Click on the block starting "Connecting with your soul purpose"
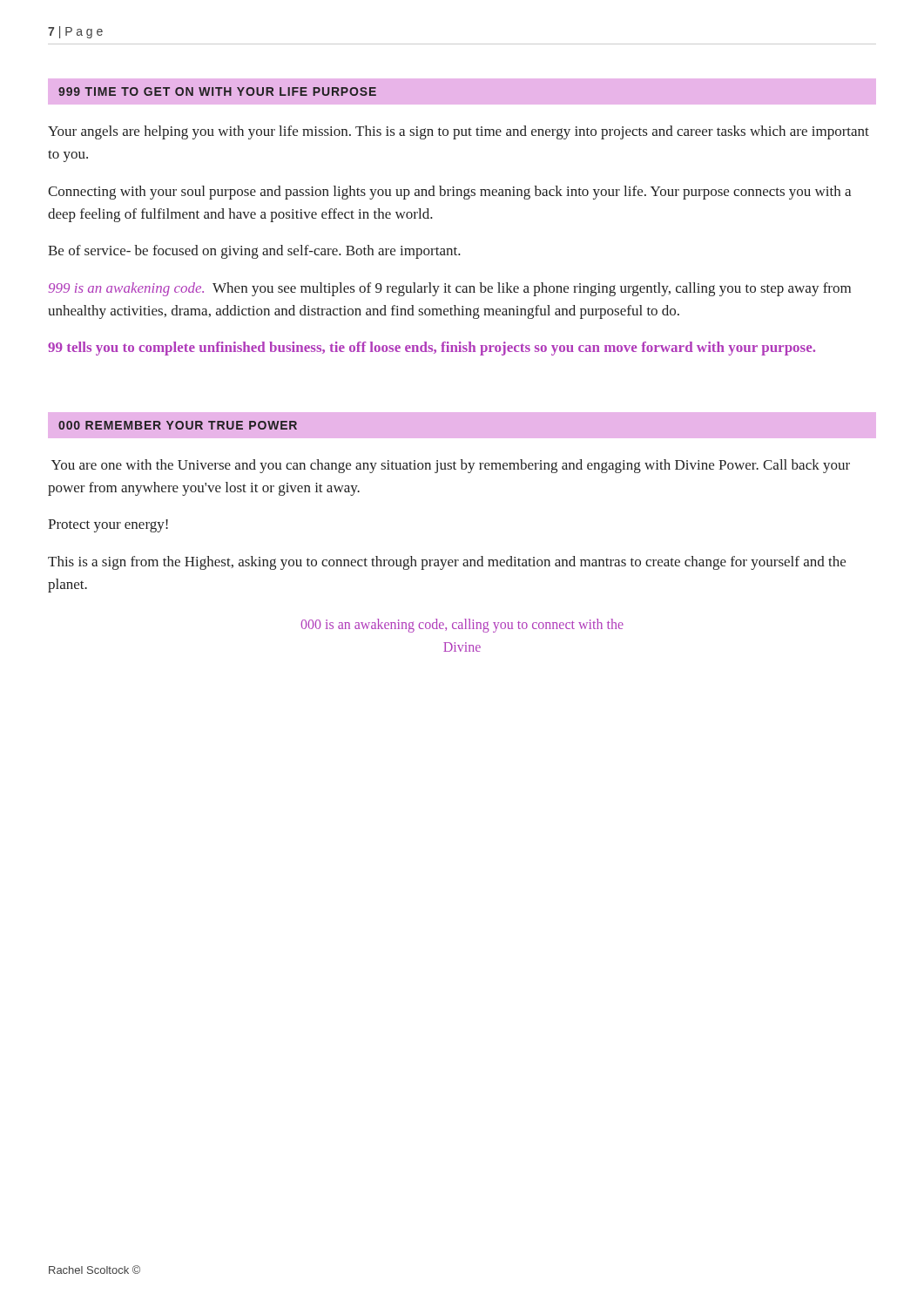The width and height of the screenshot is (924, 1307). pos(450,202)
